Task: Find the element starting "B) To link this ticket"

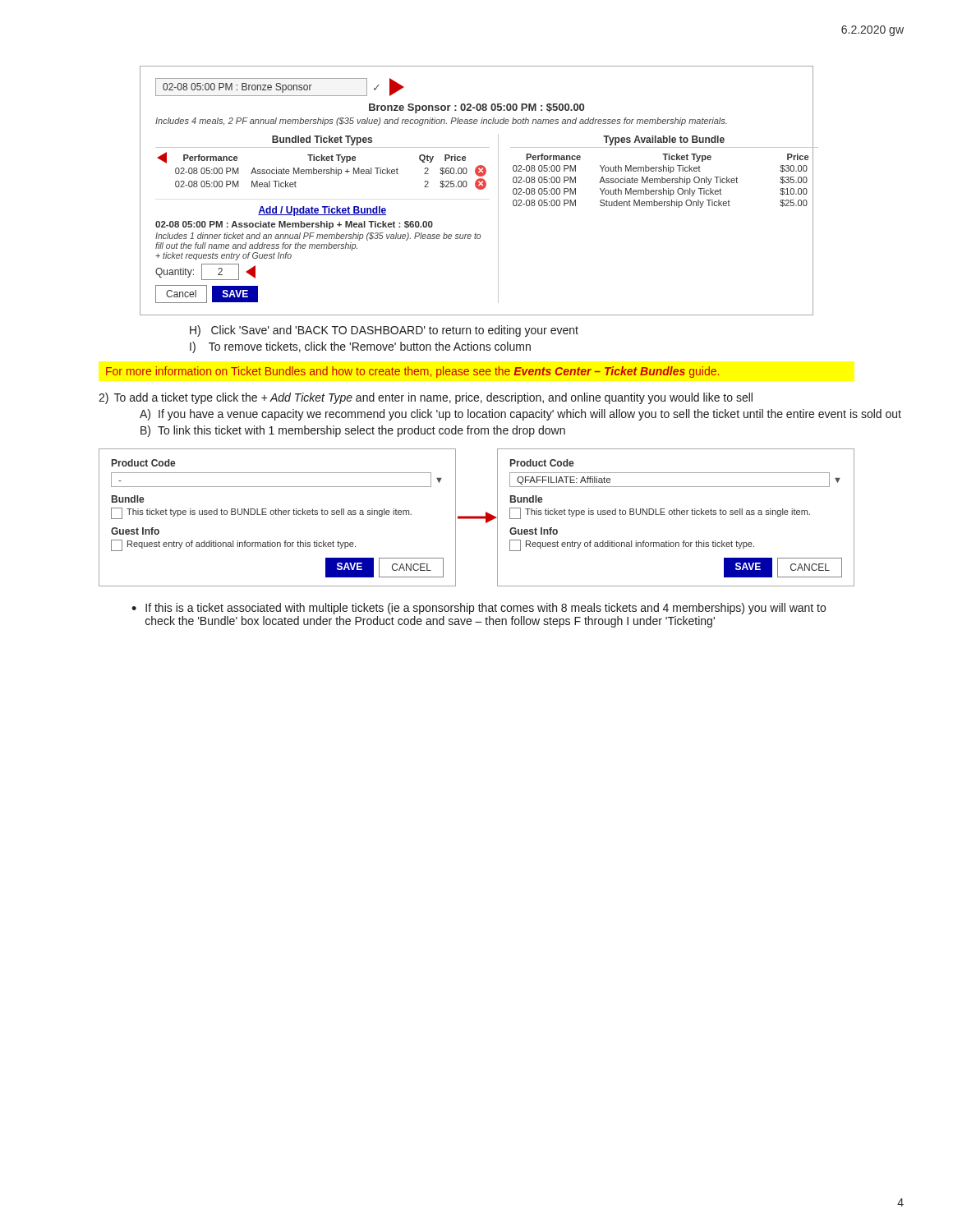Action: point(353,430)
